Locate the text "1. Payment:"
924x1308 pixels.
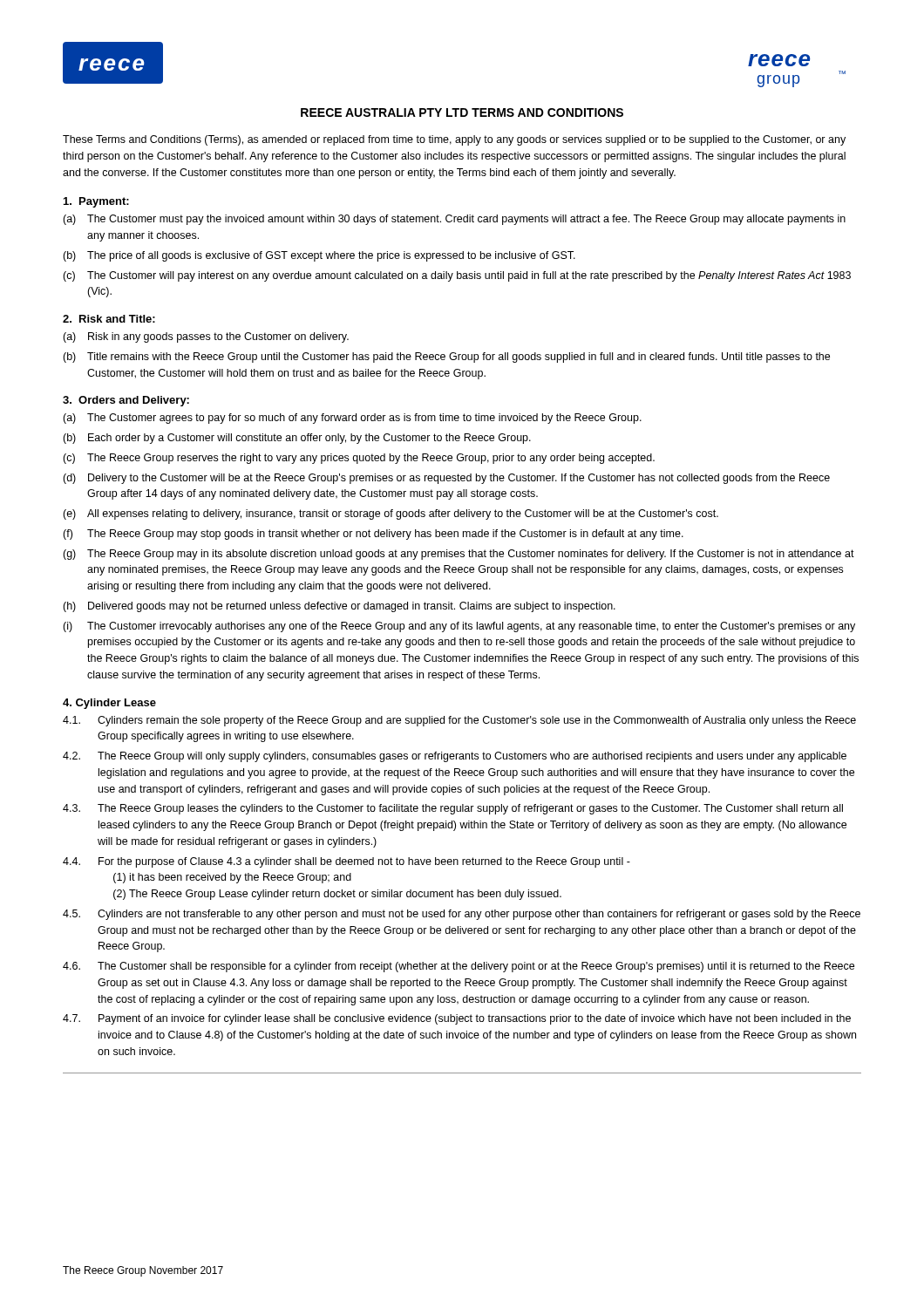(x=96, y=201)
